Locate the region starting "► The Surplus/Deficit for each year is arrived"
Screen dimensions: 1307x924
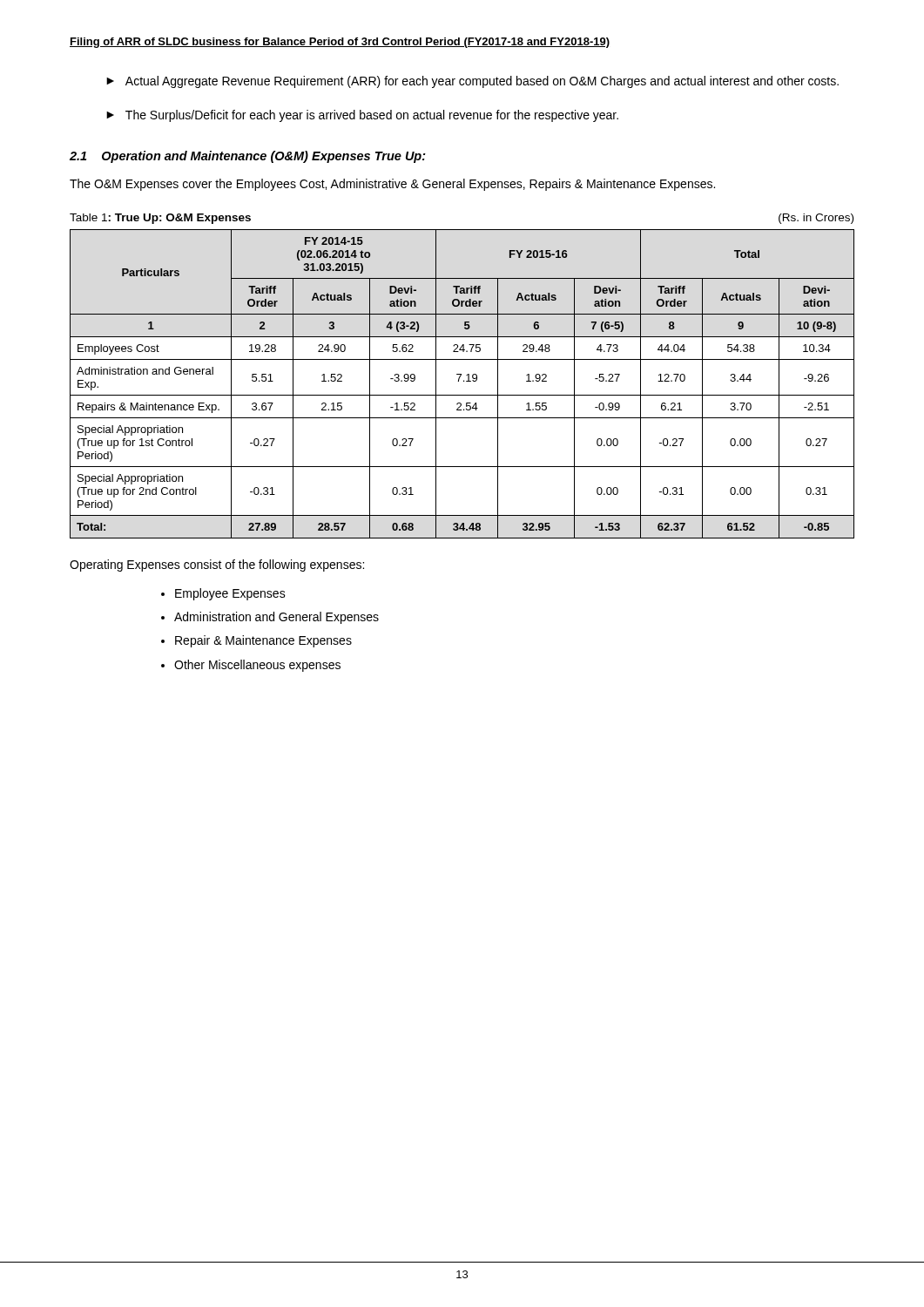(362, 115)
